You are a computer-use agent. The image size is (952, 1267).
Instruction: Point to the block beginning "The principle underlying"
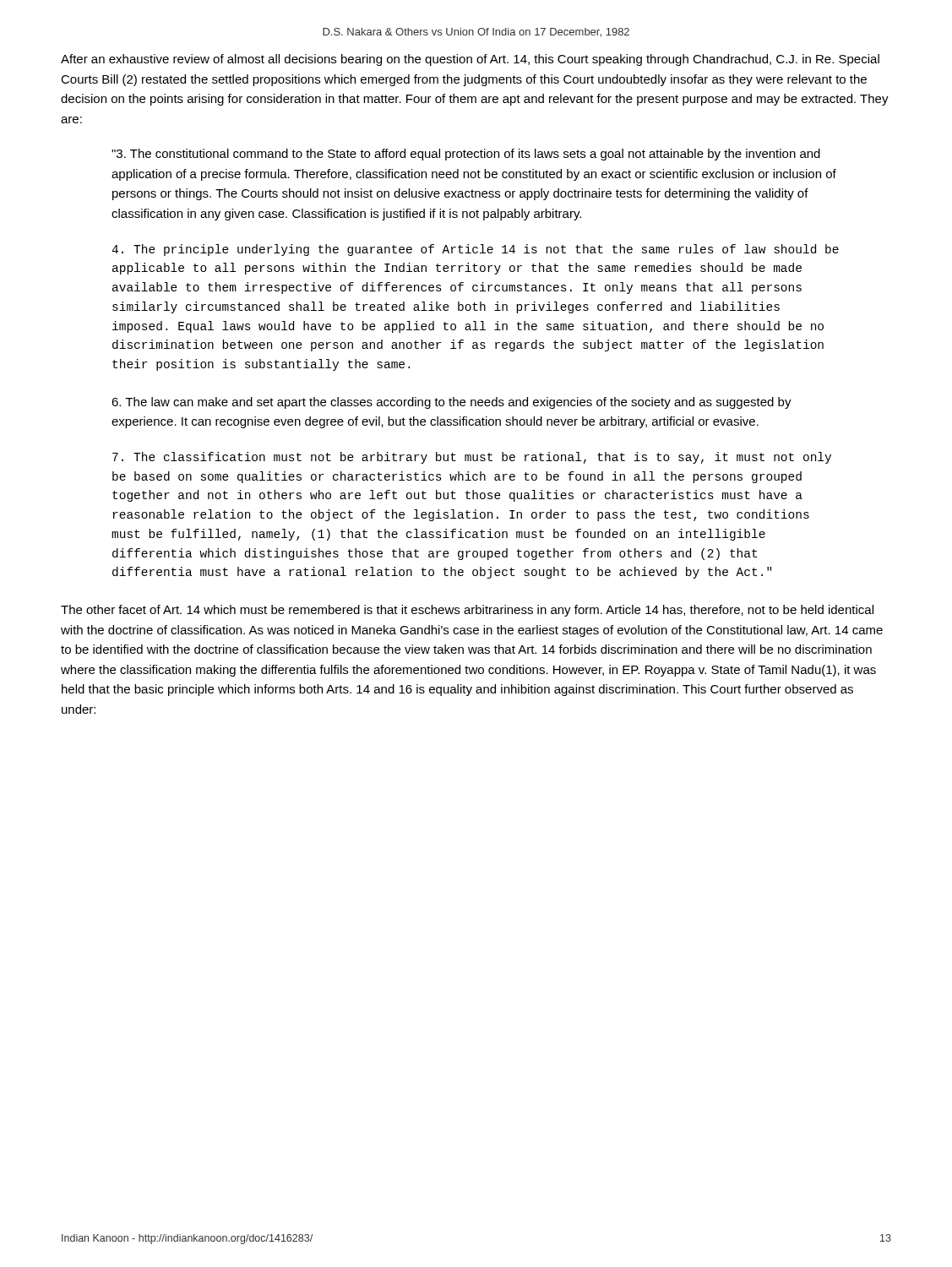tap(475, 307)
